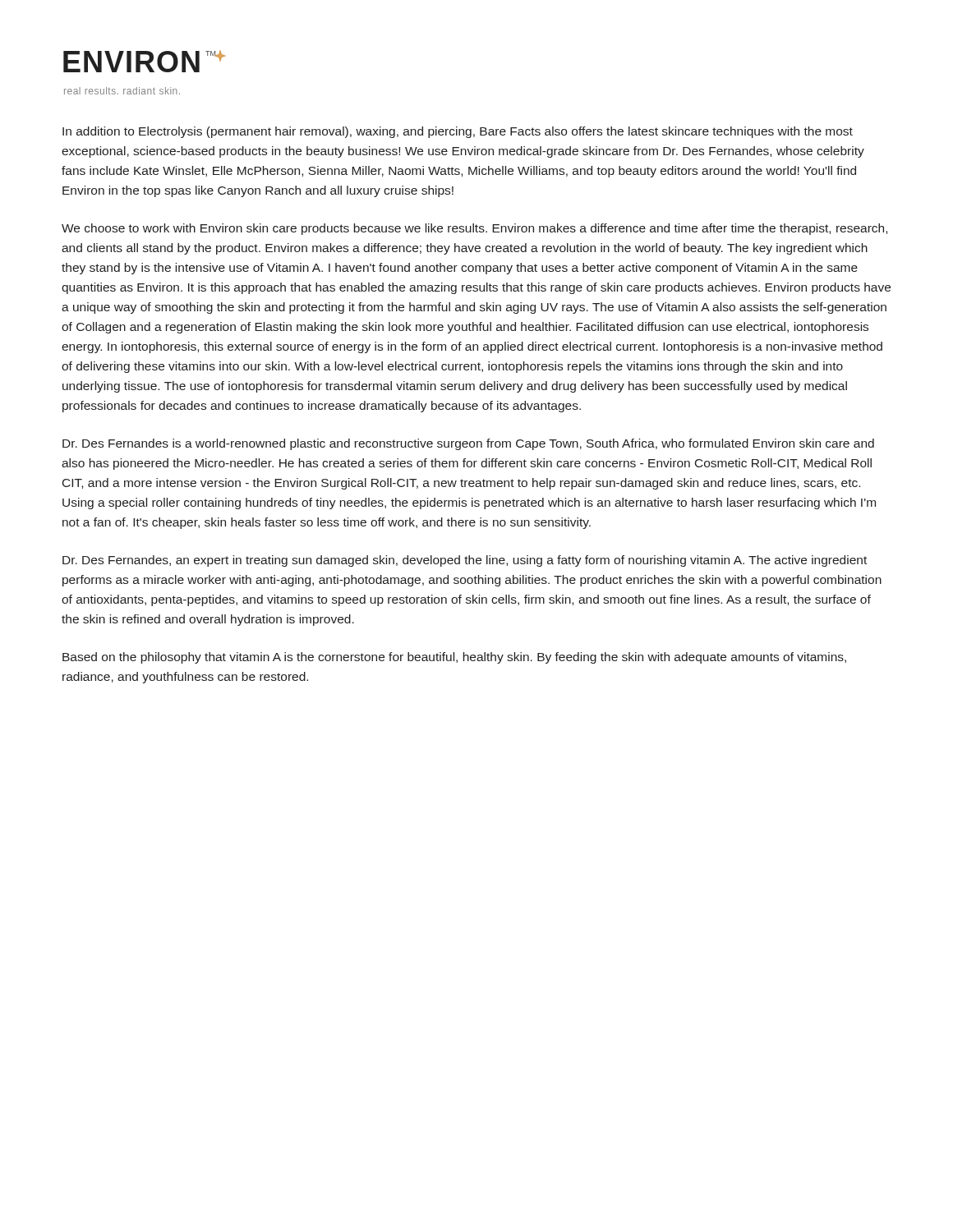Point to the text block starting "Dr. Des Fernandes,"
953x1232 pixels.
coord(472,590)
